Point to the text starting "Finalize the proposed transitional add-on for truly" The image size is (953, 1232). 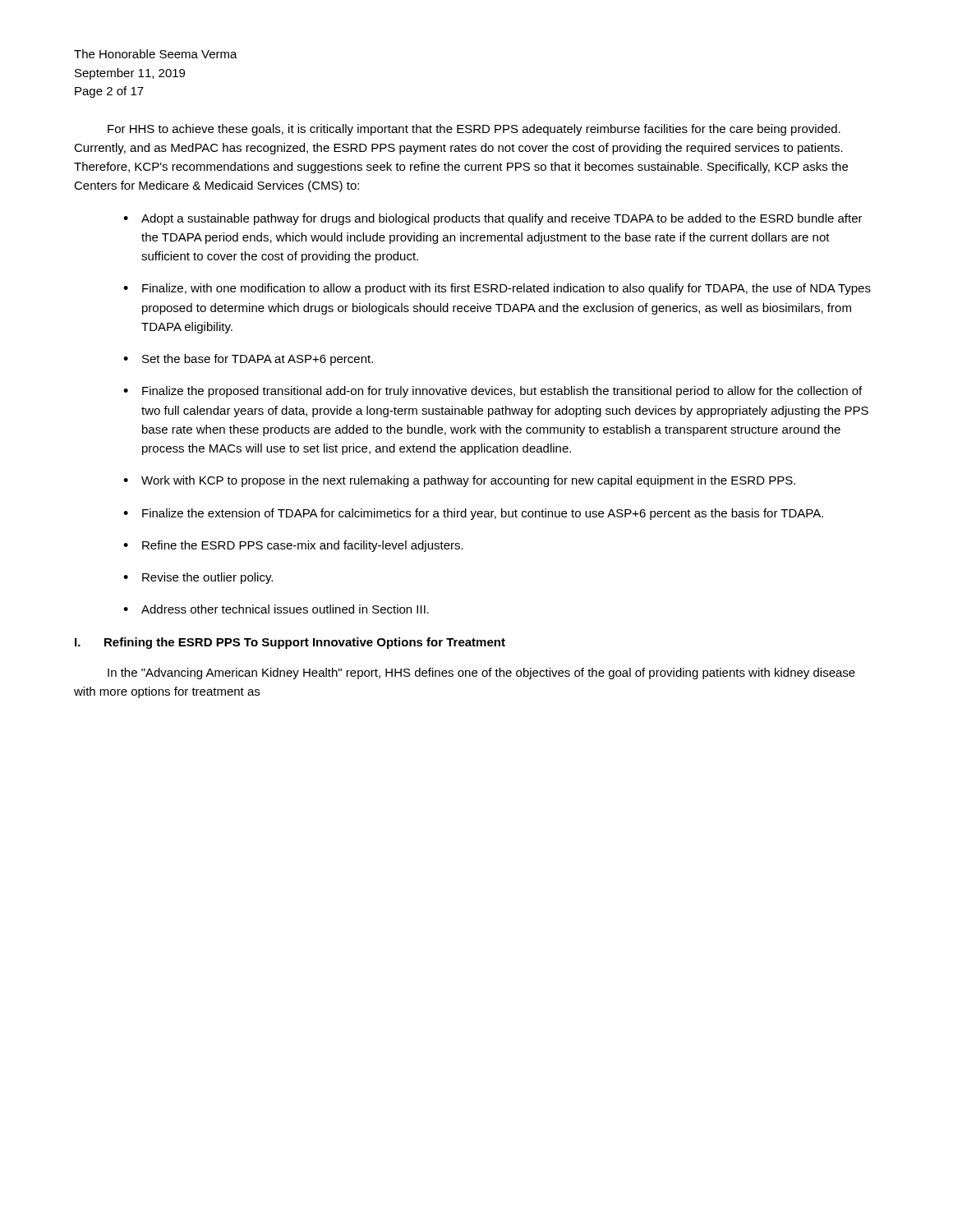coord(505,419)
